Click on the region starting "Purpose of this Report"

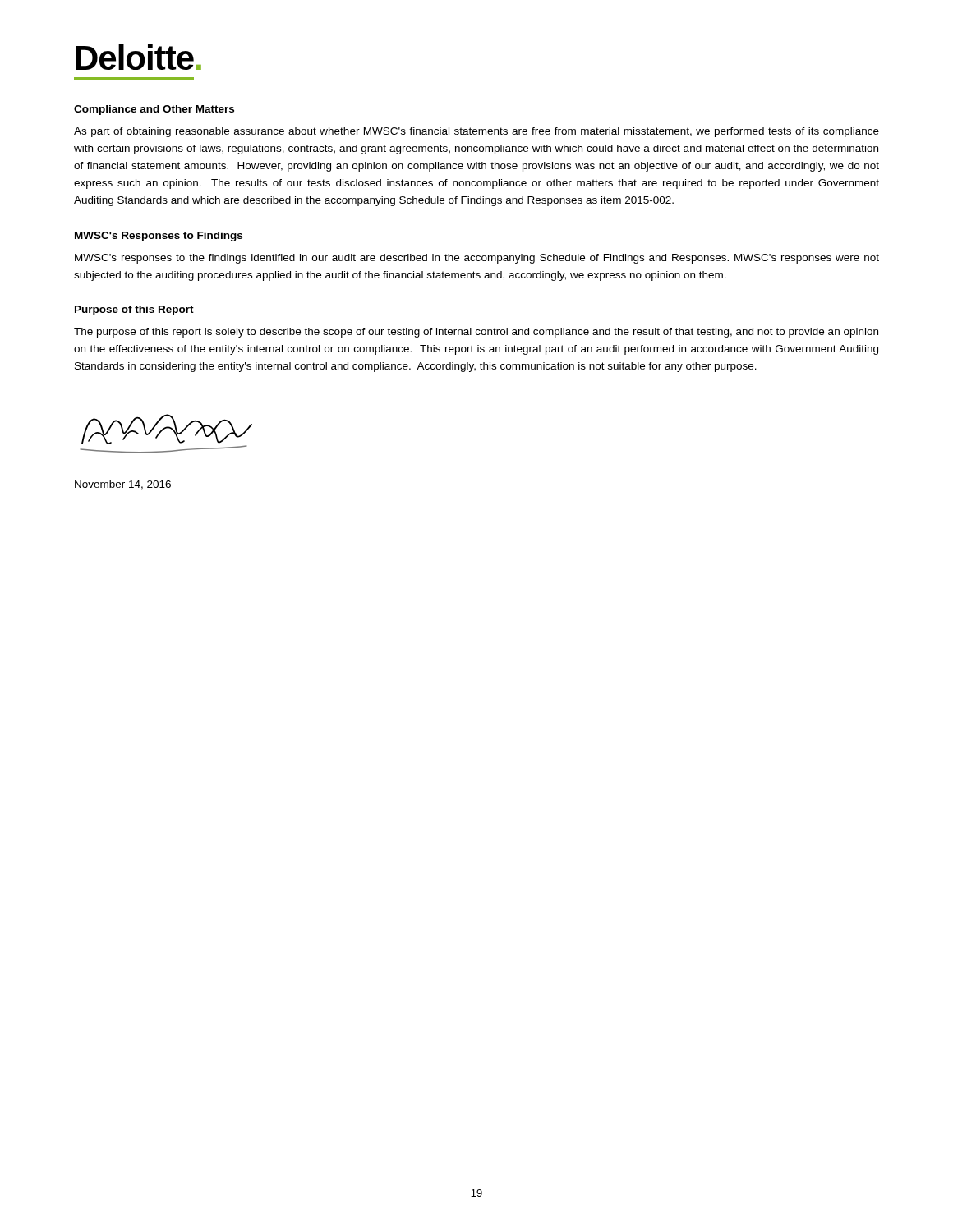(134, 310)
